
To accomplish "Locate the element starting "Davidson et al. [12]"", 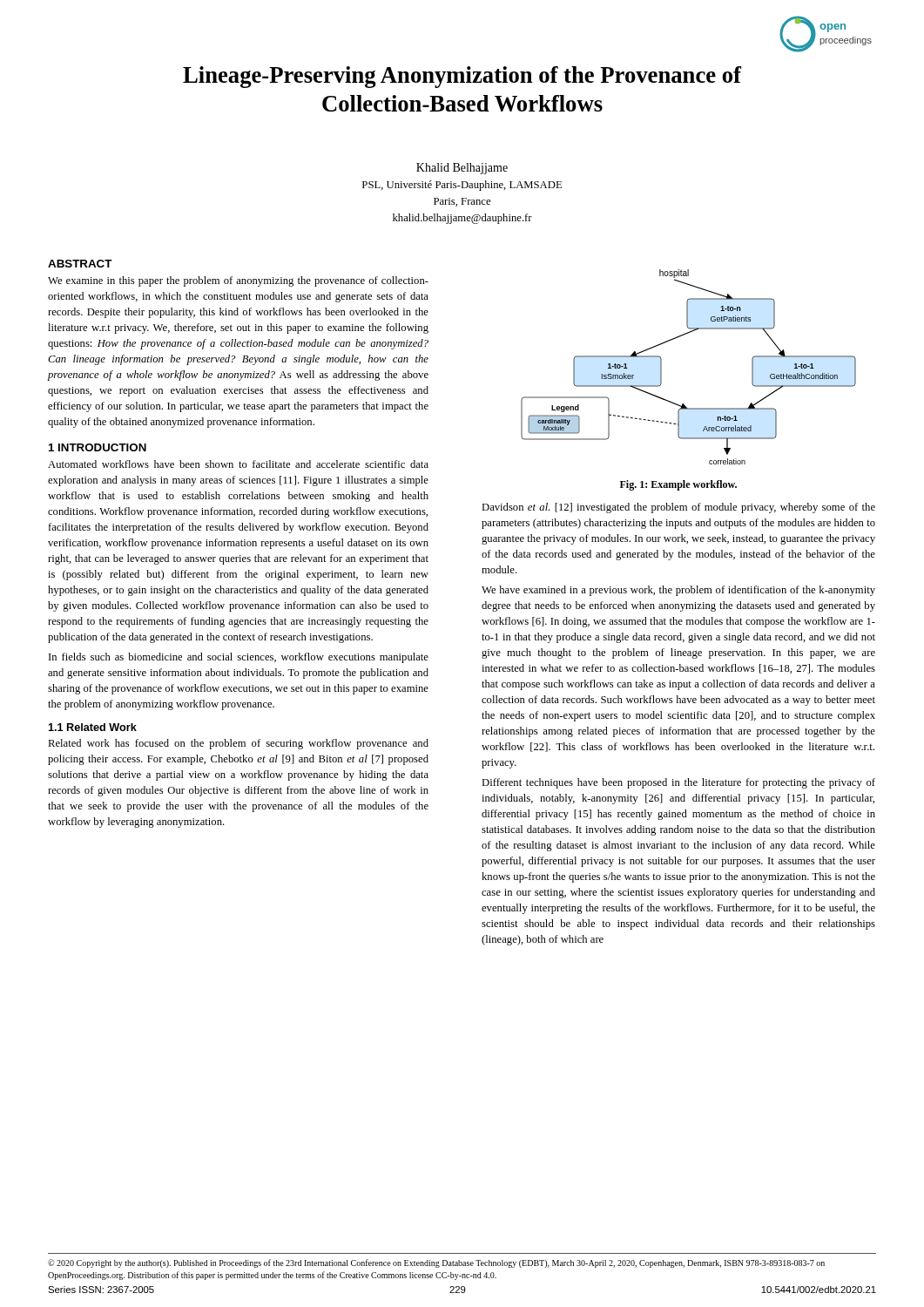I will [678, 724].
